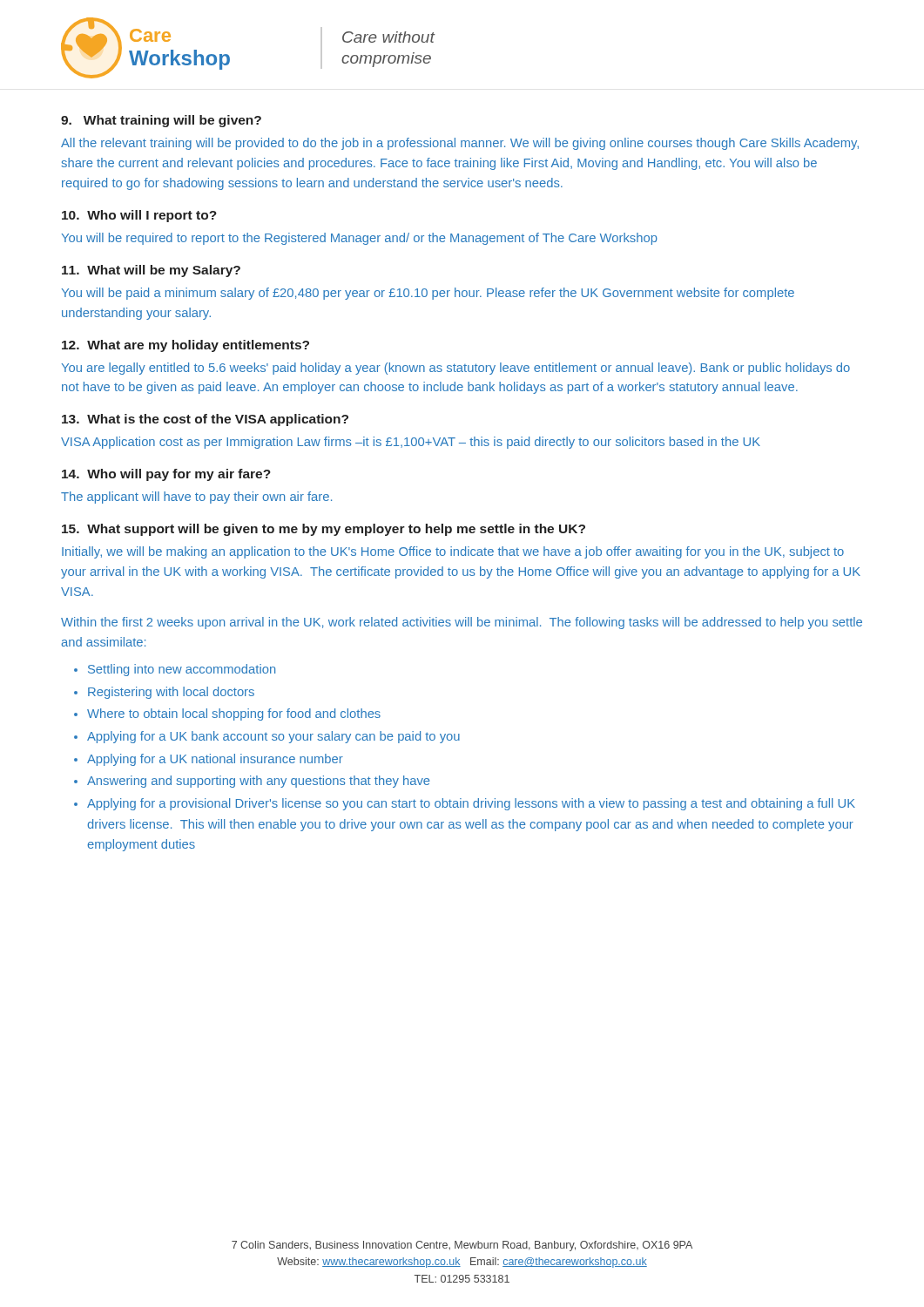Find the element starting "11. What will be my Salary?"
924x1307 pixels.
point(151,271)
